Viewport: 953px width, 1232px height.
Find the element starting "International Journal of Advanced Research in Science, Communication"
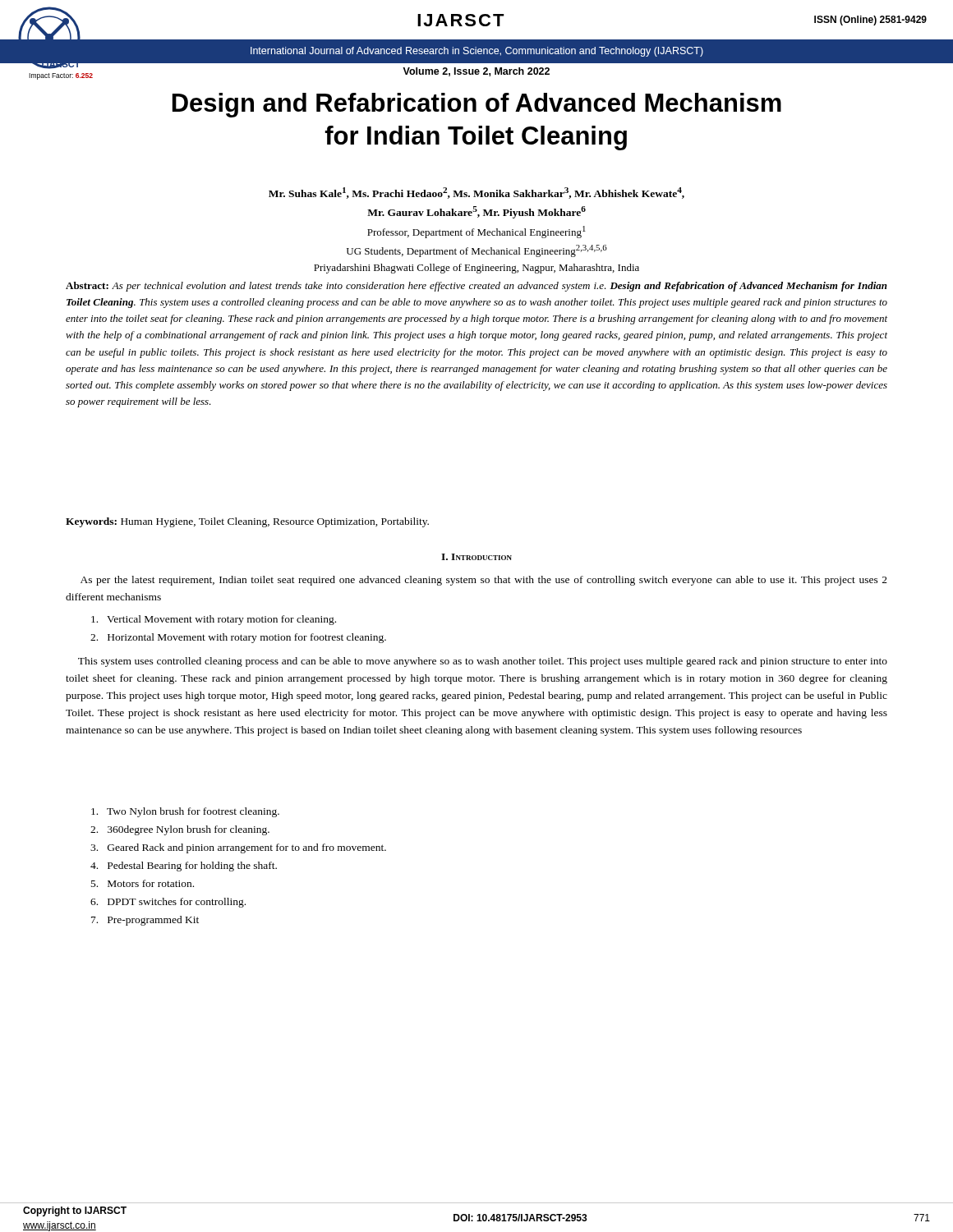pyautogui.click(x=476, y=51)
